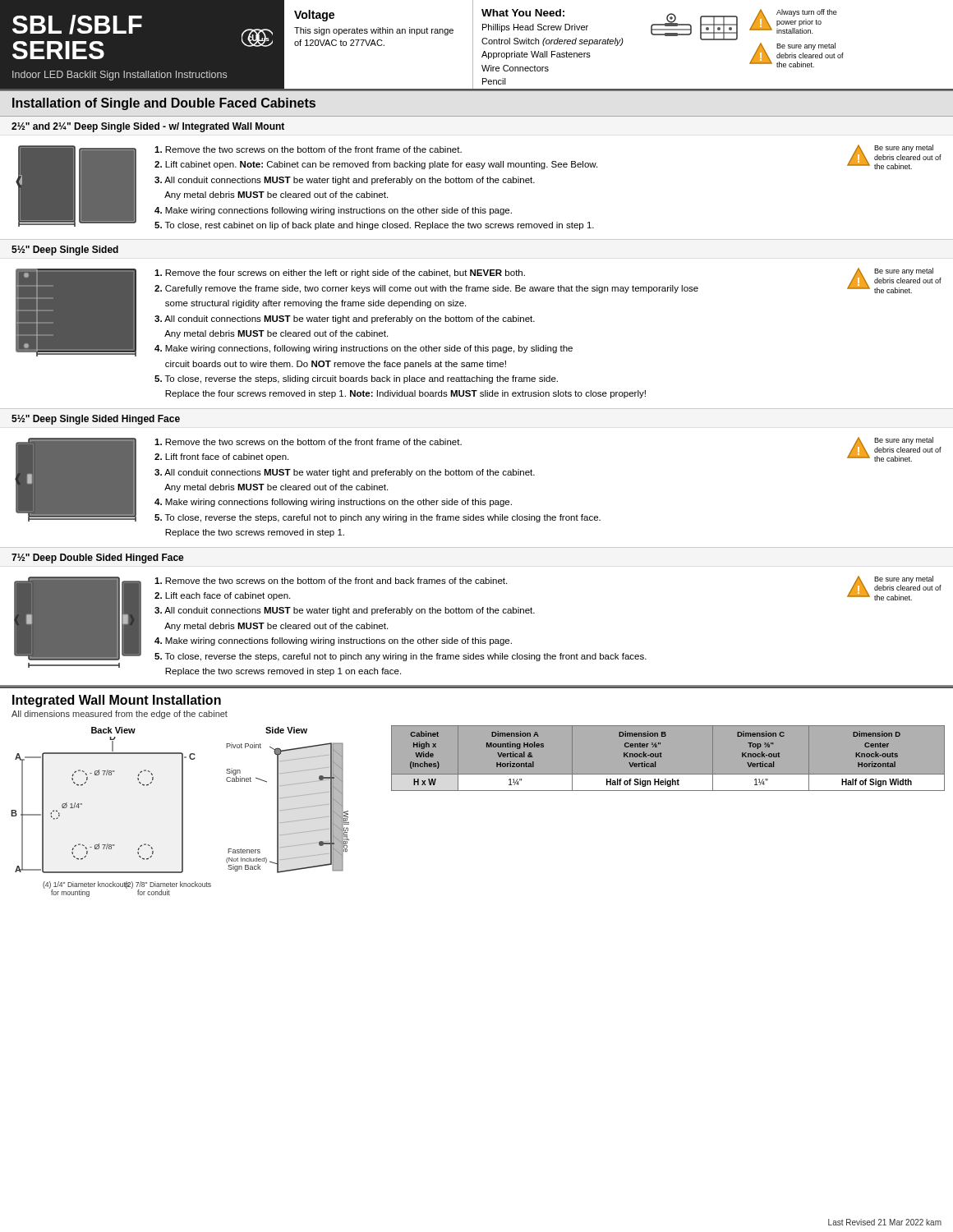953x1232 pixels.
Task: Navigate to the text starting "2. Lift each face of cabinet"
Action: (x=223, y=595)
